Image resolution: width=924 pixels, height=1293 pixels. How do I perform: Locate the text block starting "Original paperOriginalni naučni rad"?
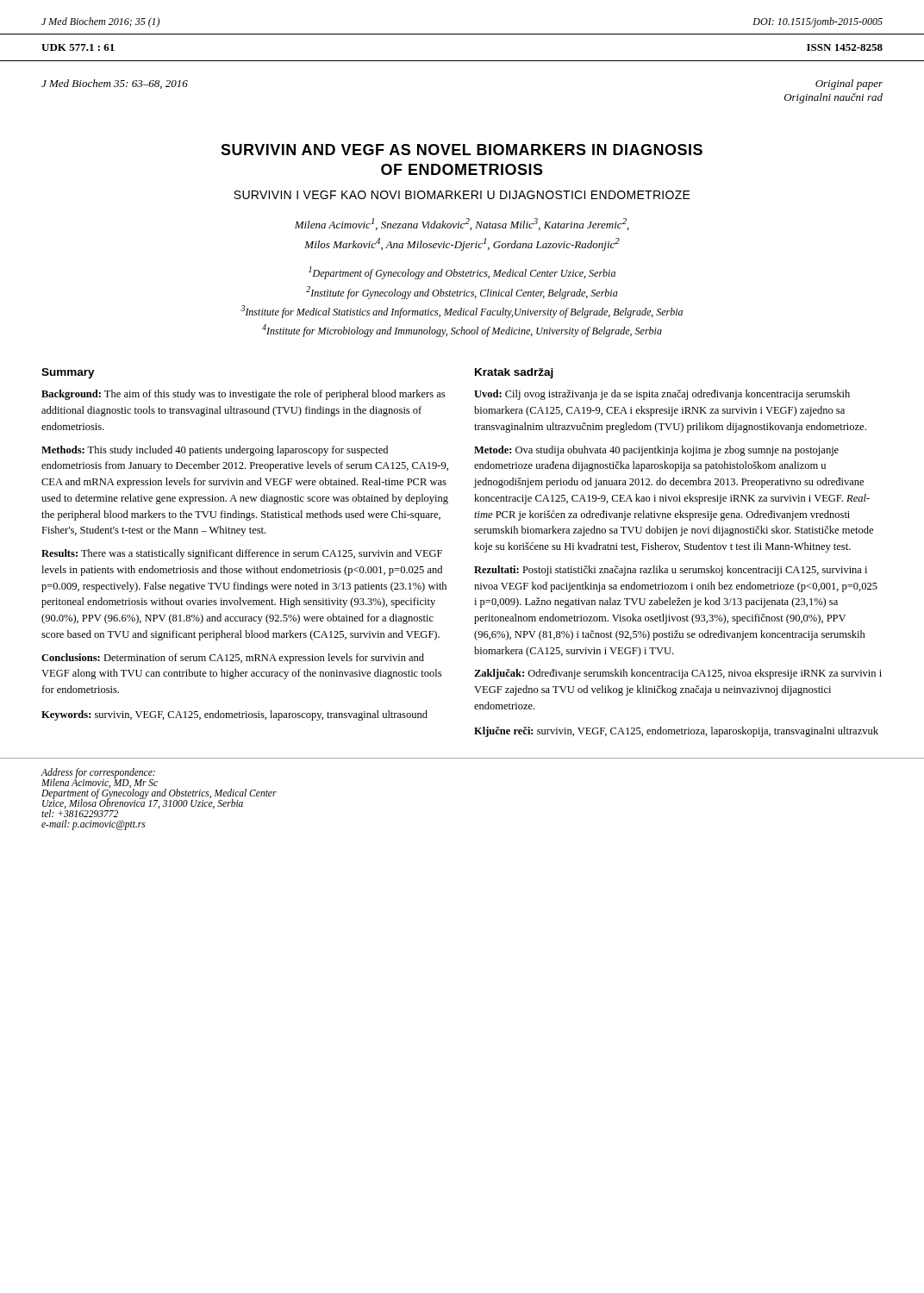pos(833,90)
